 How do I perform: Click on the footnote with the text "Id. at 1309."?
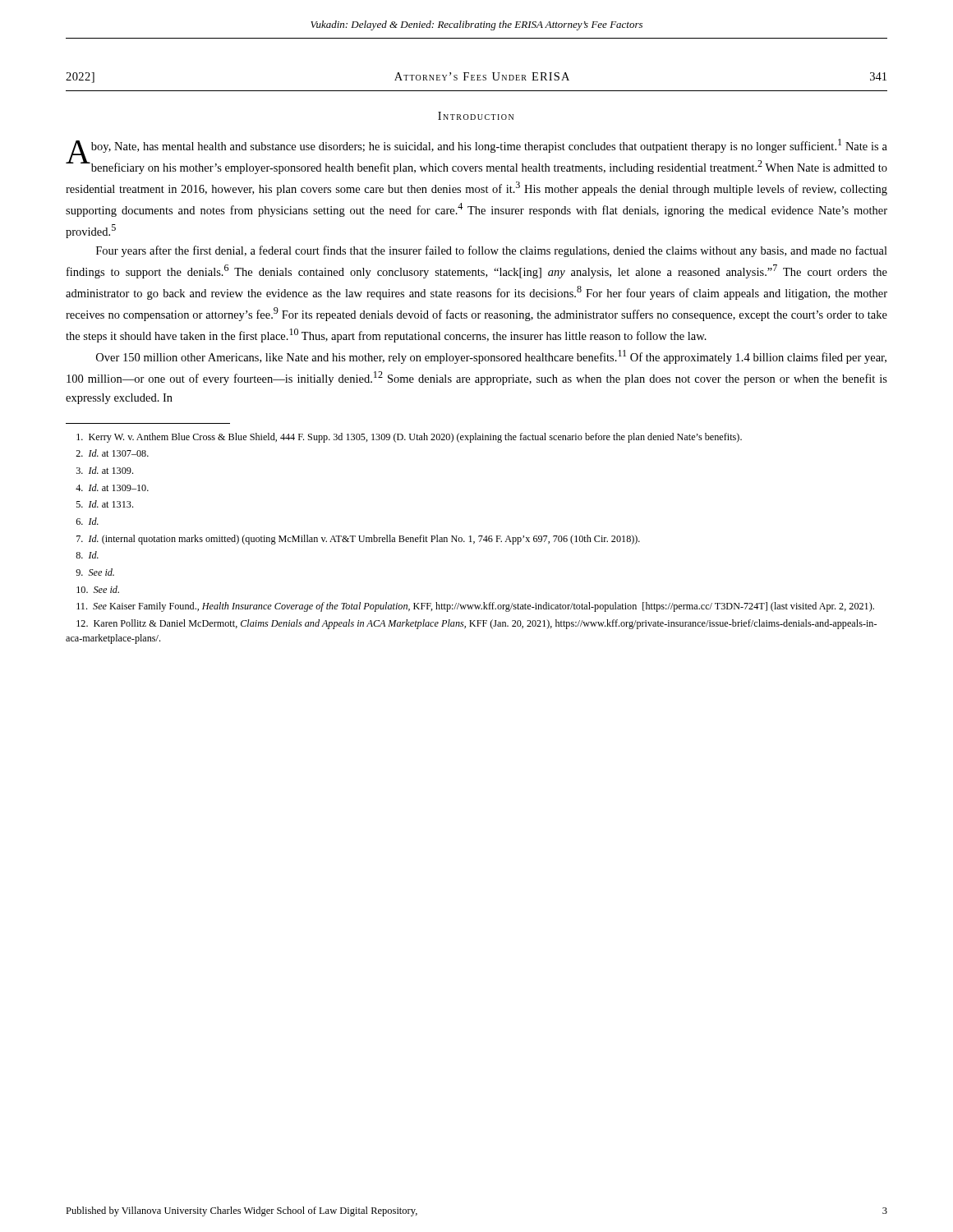pyautogui.click(x=100, y=471)
